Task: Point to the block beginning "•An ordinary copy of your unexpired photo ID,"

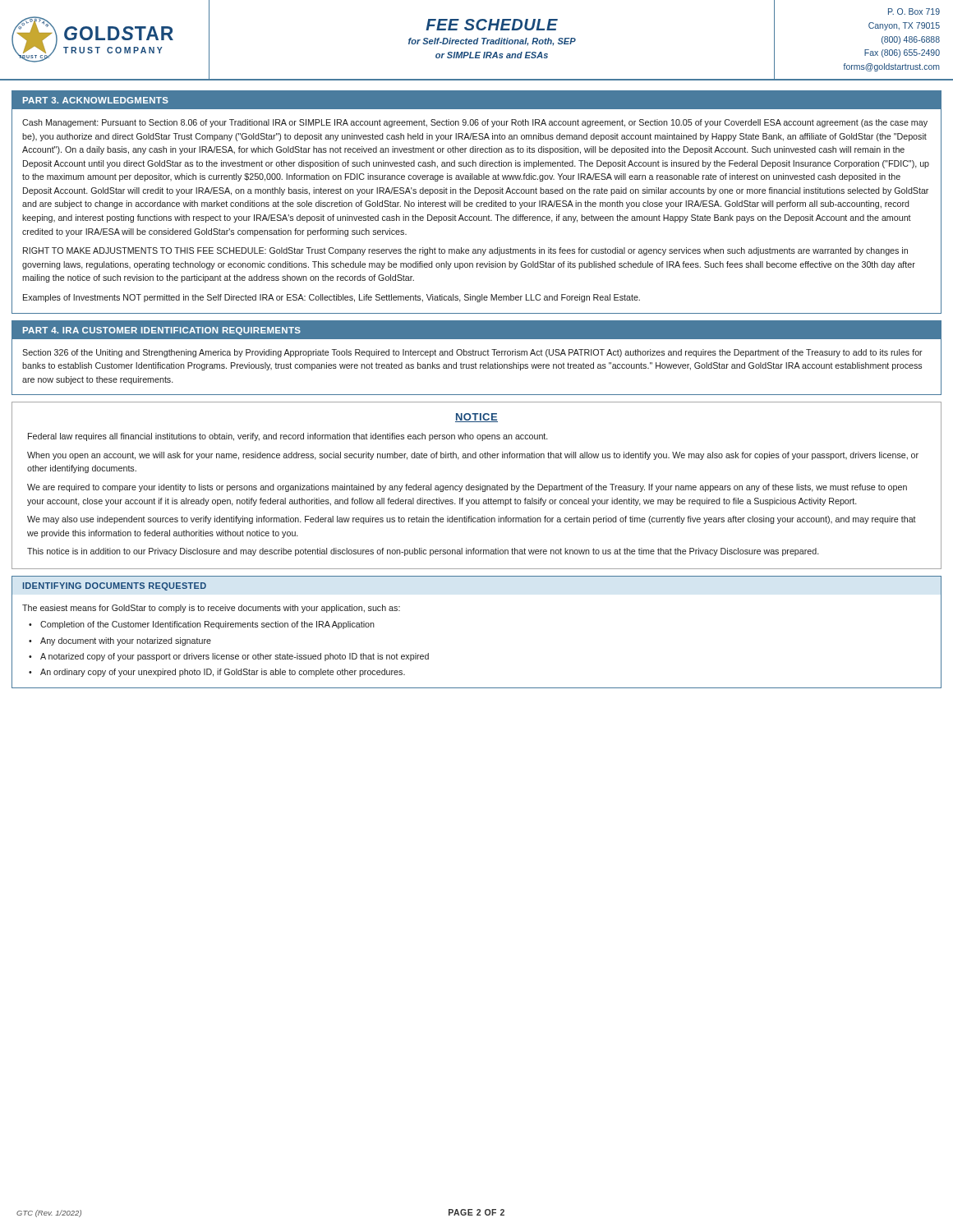Action: coord(223,672)
